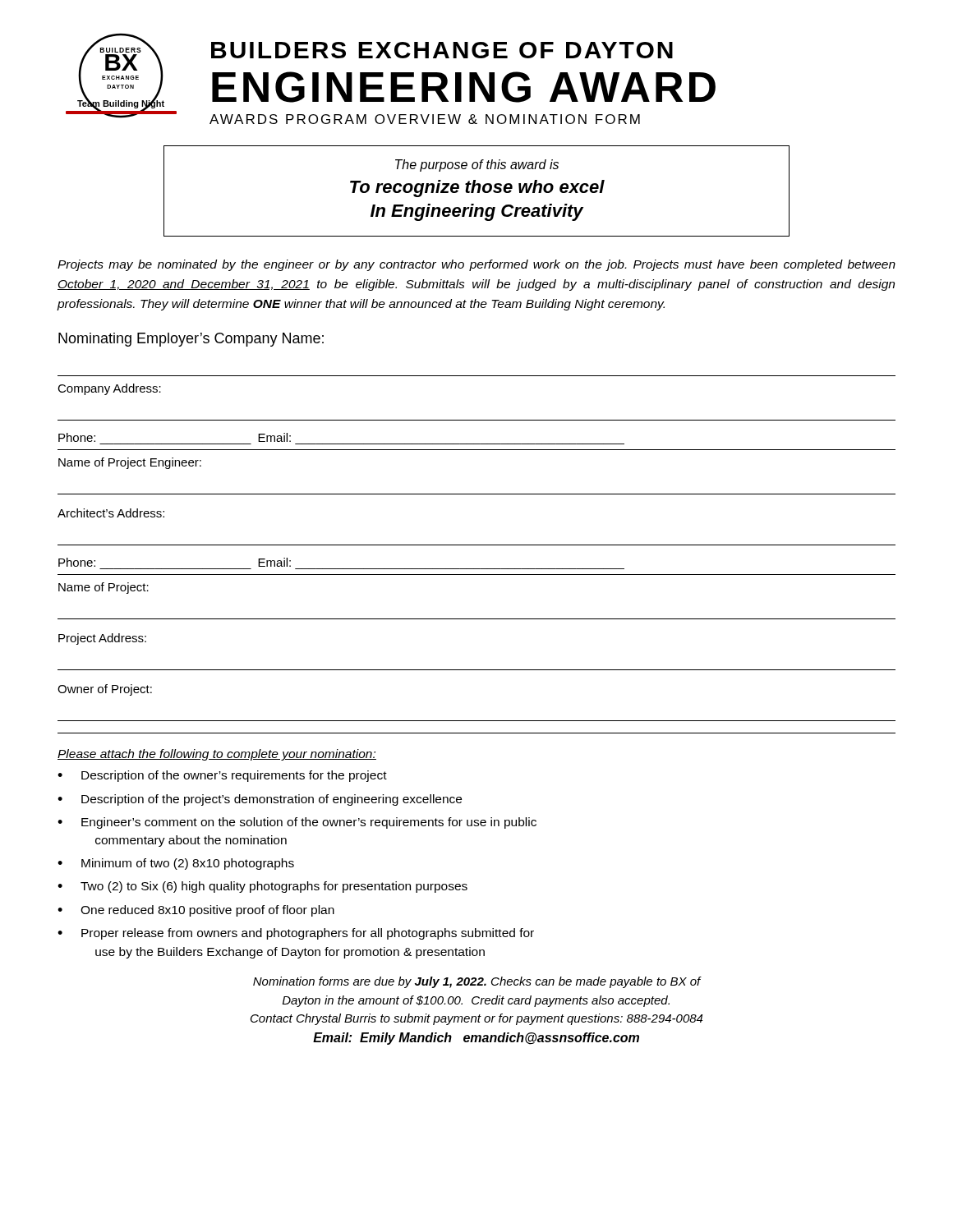Image resolution: width=953 pixels, height=1232 pixels.
Task: Click the passage that begins "• Two (2) to Six (6)"
Action: click(x=263, y=887)
